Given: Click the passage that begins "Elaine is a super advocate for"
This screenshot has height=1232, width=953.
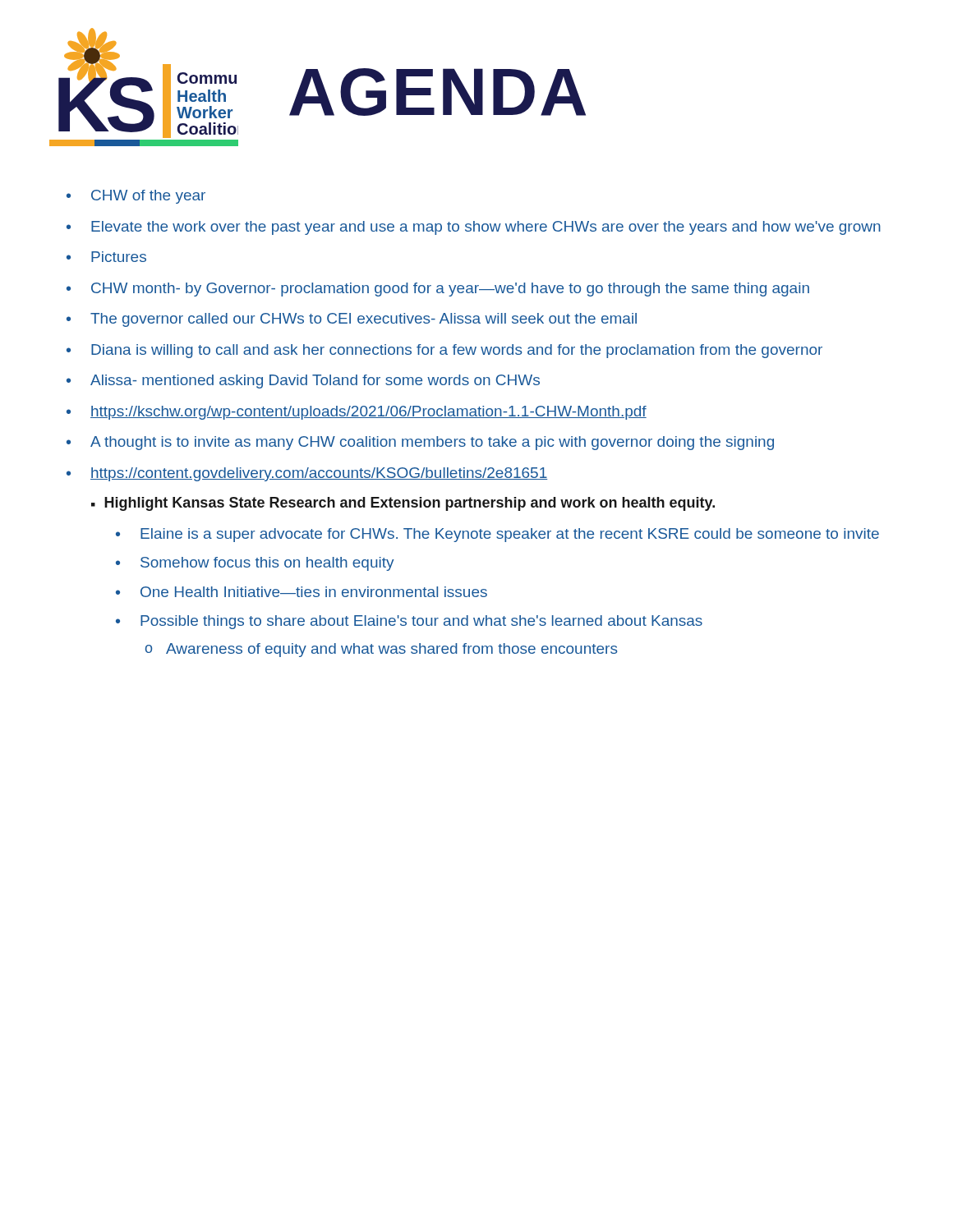Looking at the screenshot, I should (510, 533).
